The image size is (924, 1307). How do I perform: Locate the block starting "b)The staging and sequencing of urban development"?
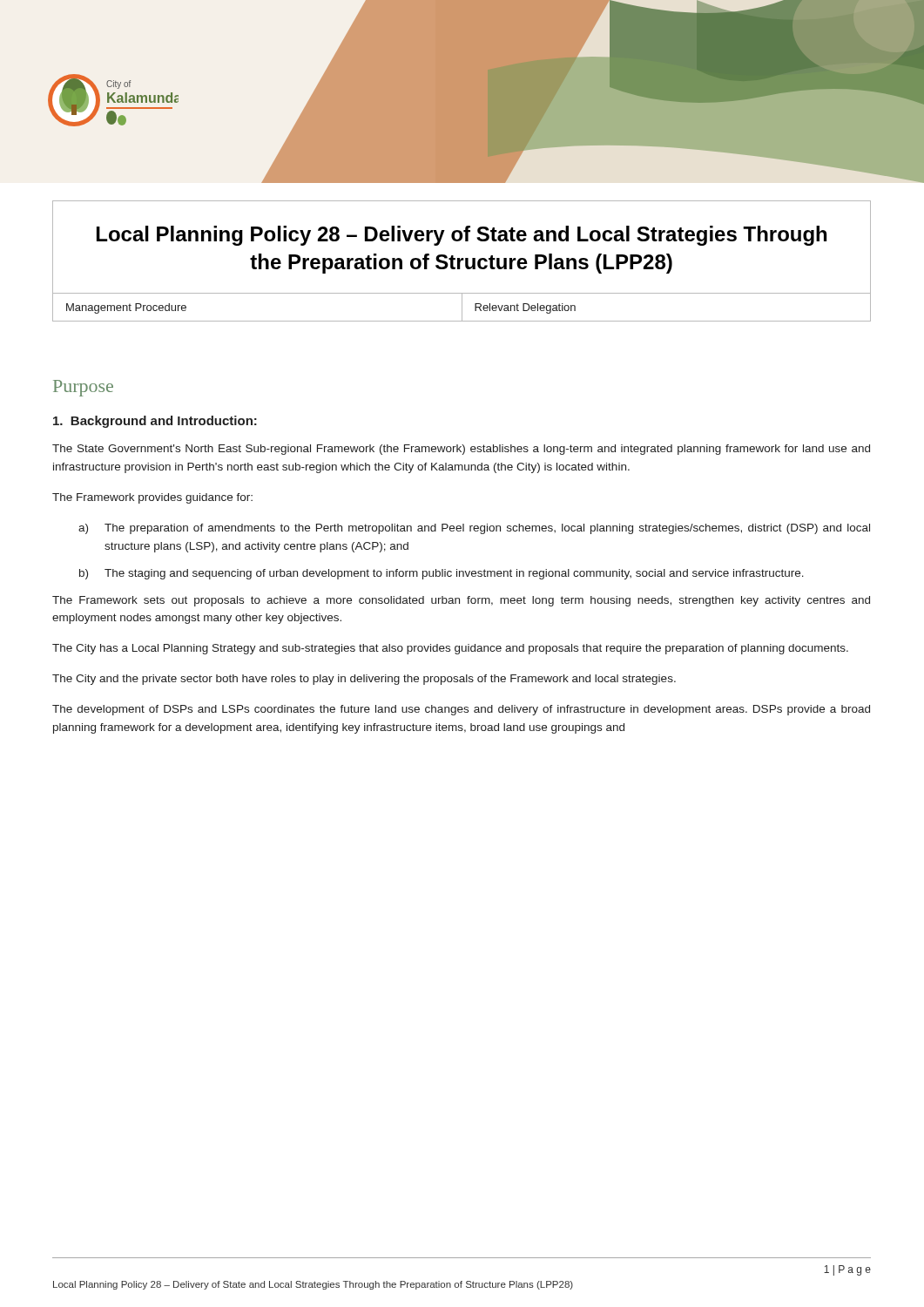coord(441,573)
